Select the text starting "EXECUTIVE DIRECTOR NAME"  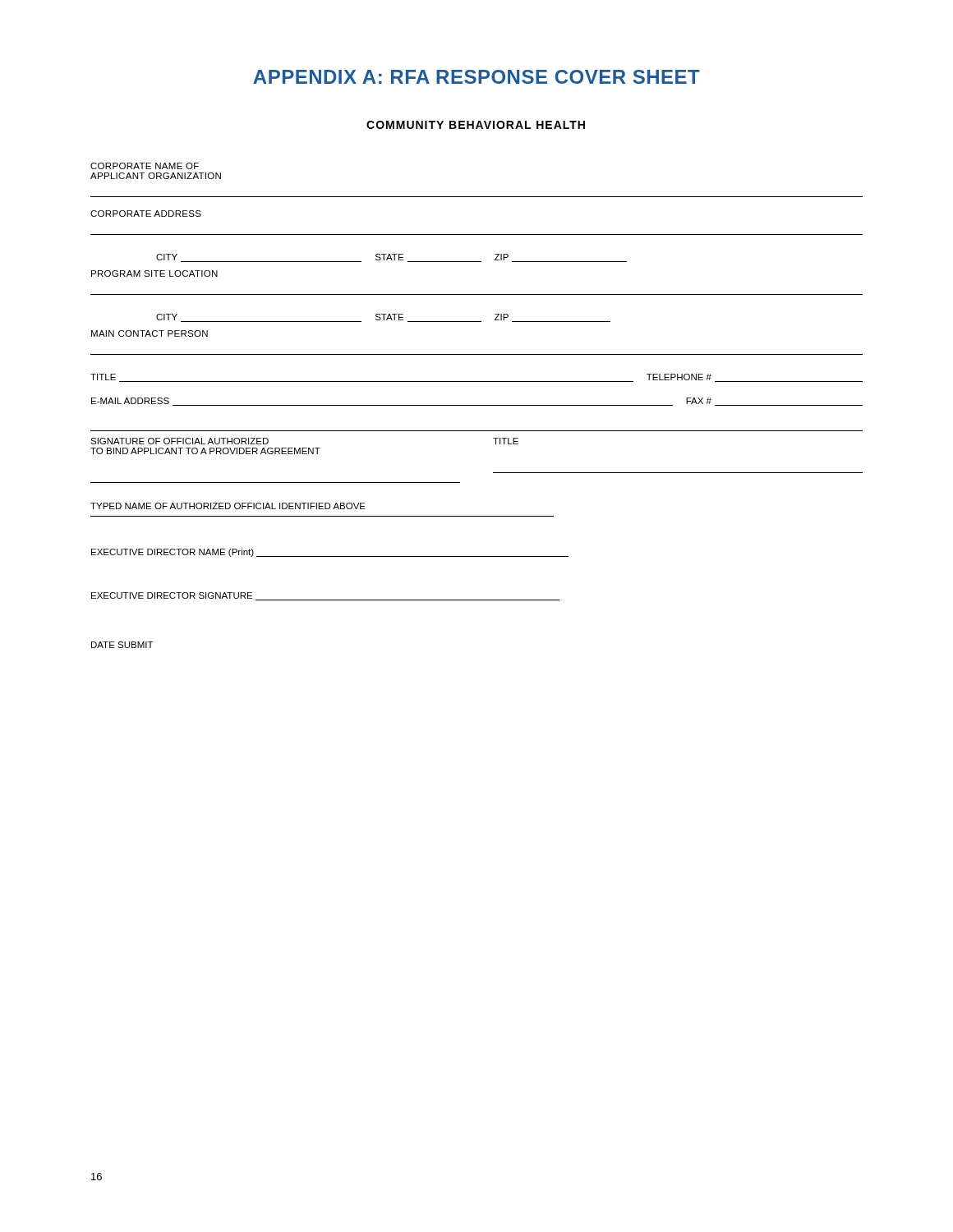coord(476,550)
